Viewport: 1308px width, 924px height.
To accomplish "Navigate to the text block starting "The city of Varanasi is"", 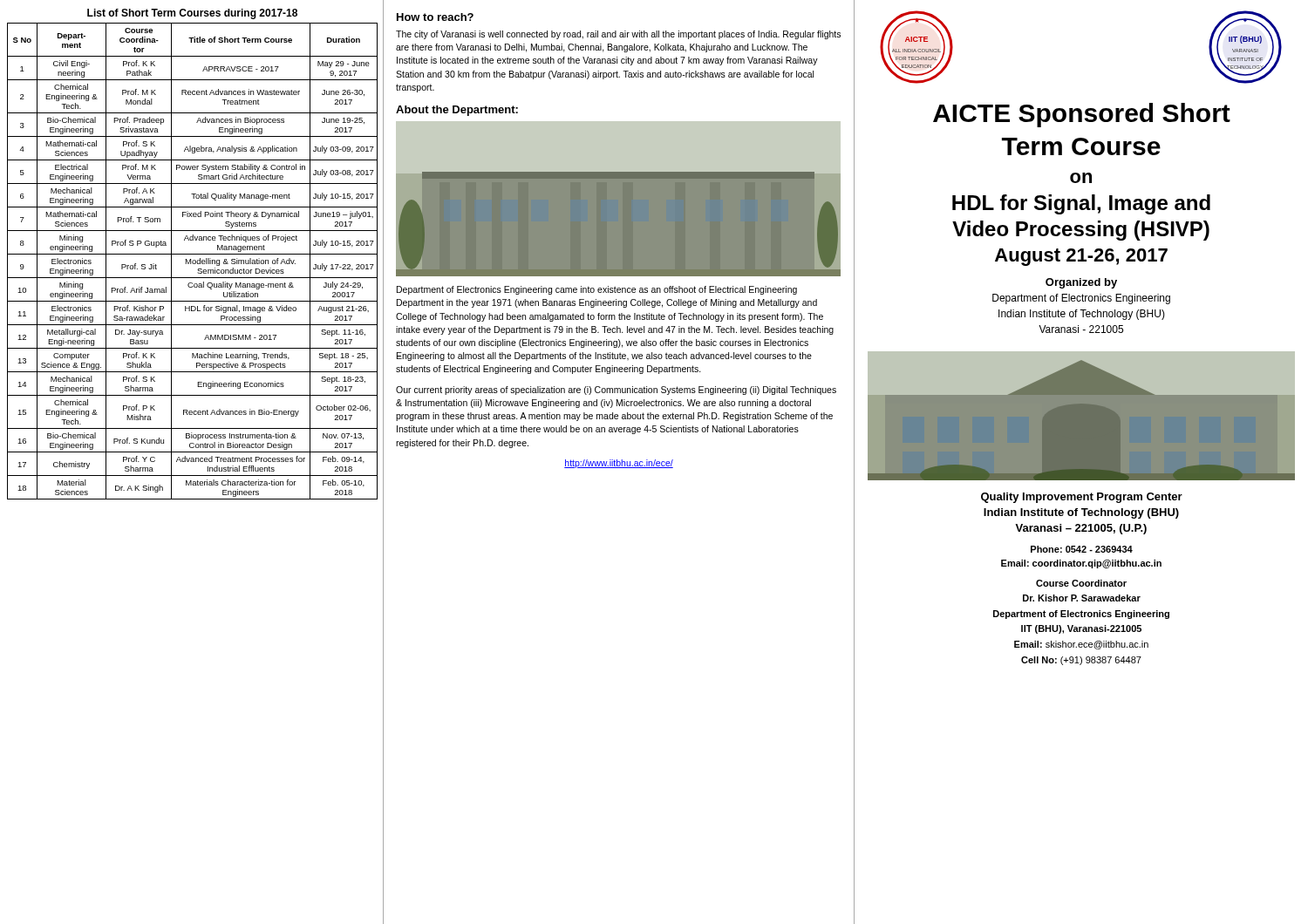I will point(618,61).
